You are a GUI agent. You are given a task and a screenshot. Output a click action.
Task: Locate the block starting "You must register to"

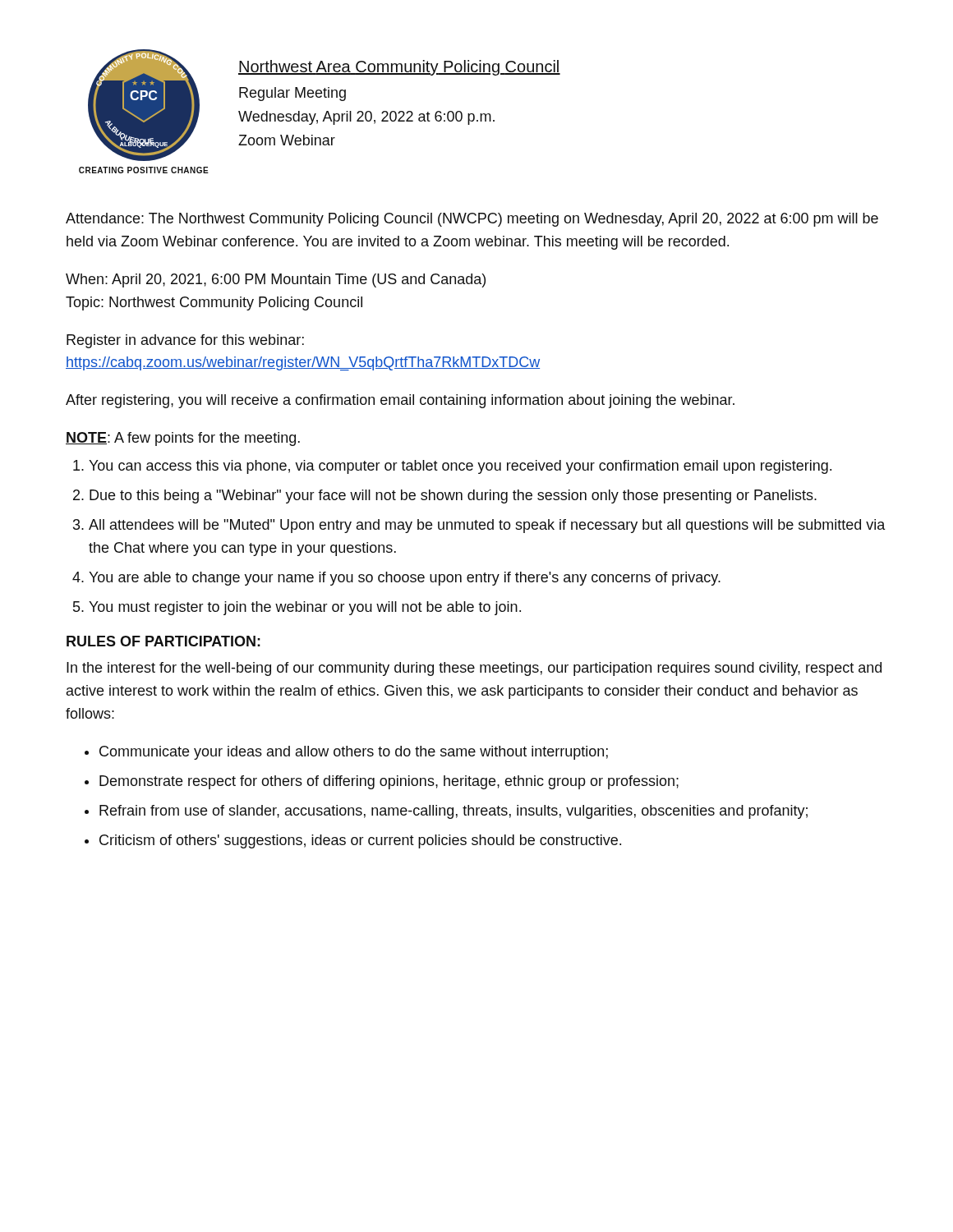305,607
